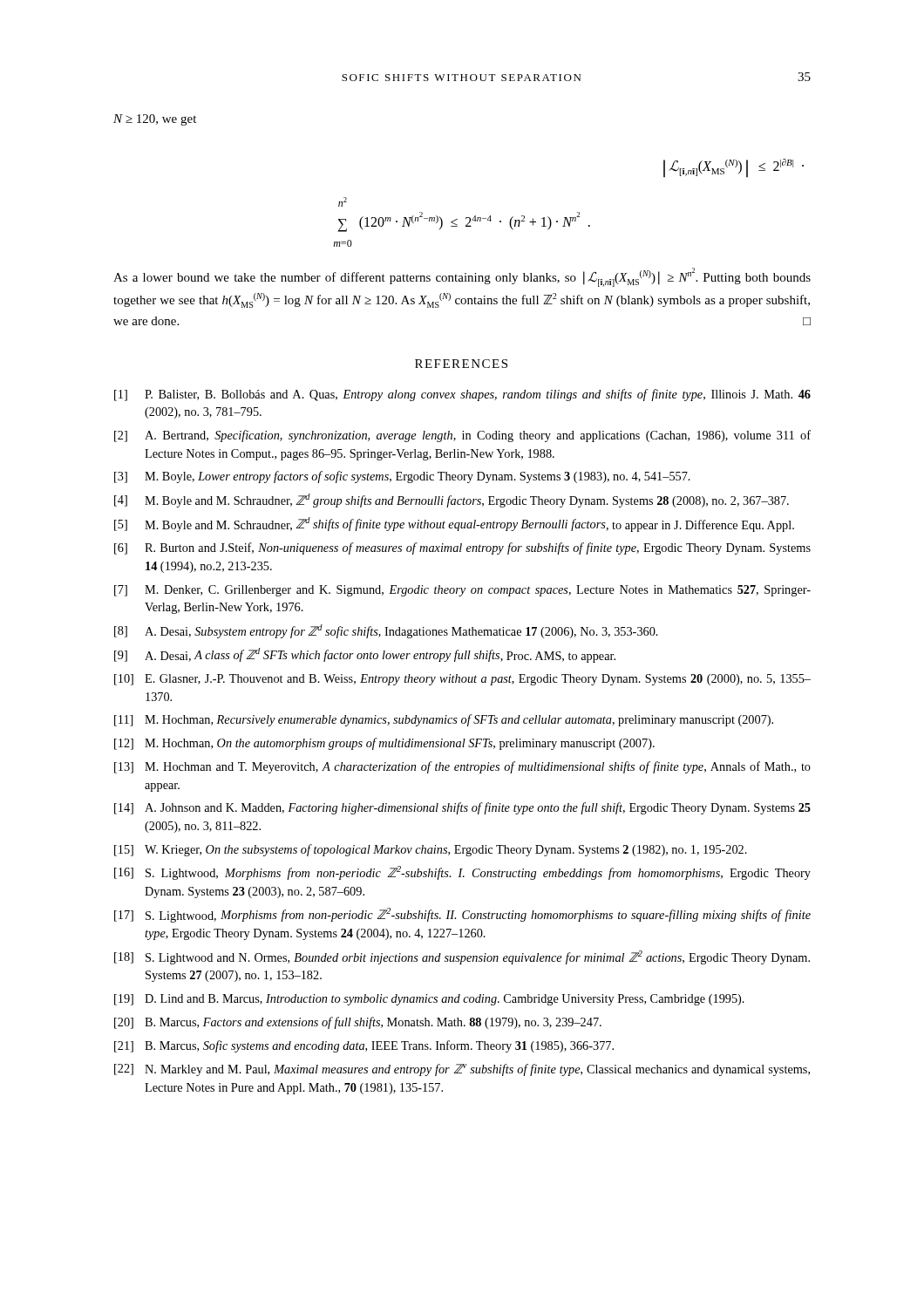Select the text starting "[9] A. Desai, A class"

(x=462, y=655)
